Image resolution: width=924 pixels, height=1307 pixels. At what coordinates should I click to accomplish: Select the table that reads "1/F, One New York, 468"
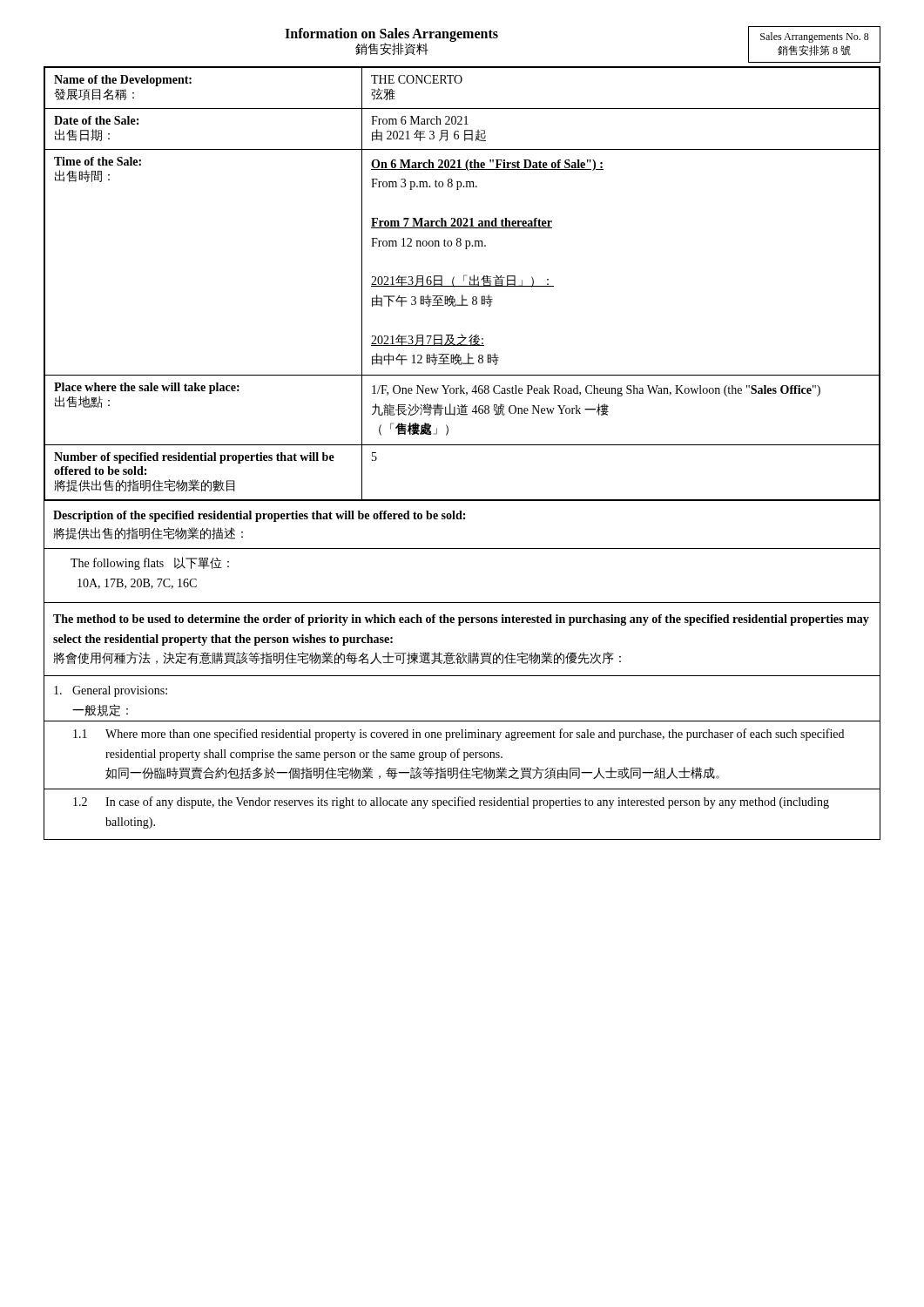pyautogui.click(x=462, y=284)
